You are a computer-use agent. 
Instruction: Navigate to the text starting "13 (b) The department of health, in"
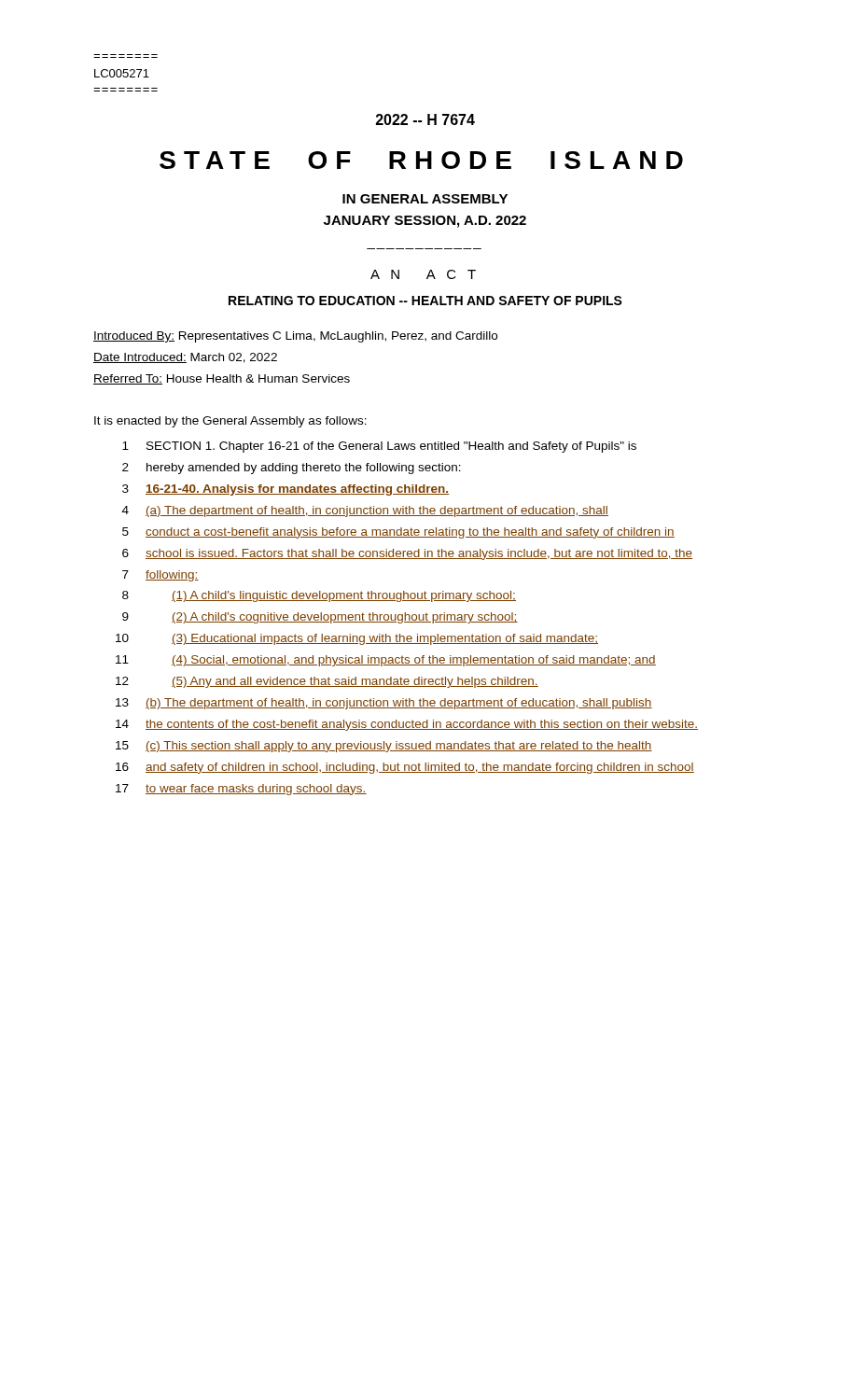click(425, 703)
